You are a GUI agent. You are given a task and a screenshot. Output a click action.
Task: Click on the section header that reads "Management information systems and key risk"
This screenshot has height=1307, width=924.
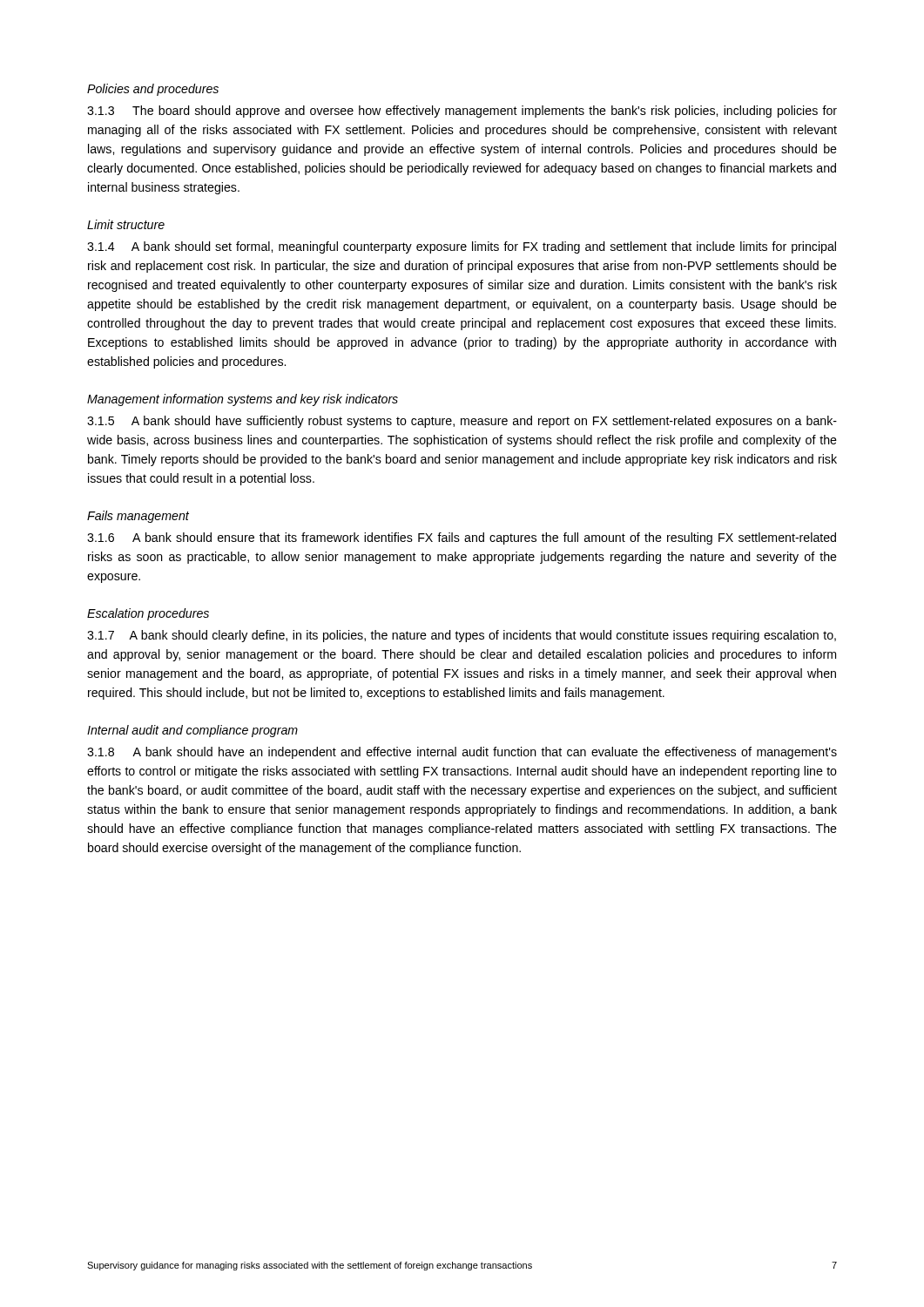coord(243,399)
